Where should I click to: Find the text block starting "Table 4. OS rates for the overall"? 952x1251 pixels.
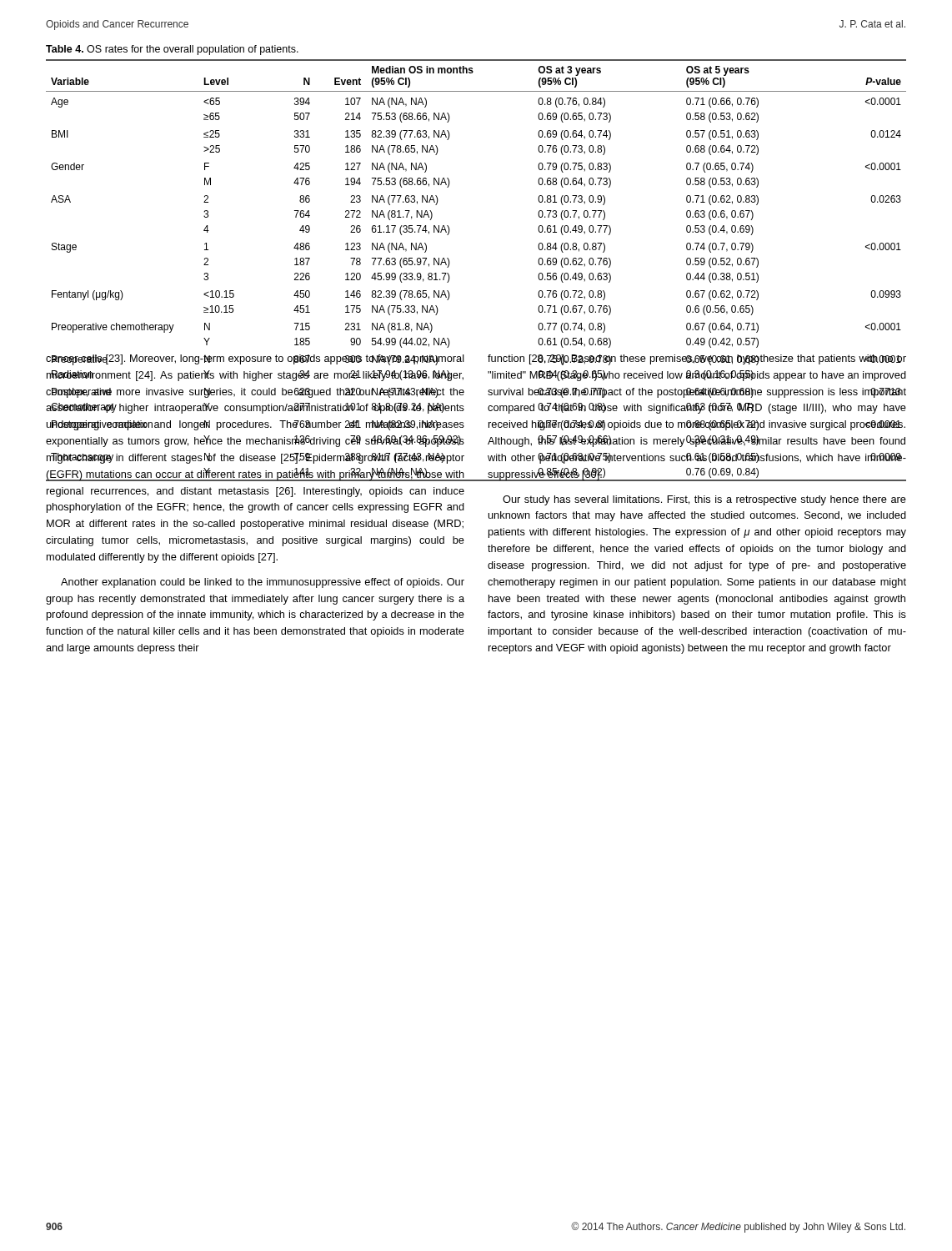click(x=172, y=50)
